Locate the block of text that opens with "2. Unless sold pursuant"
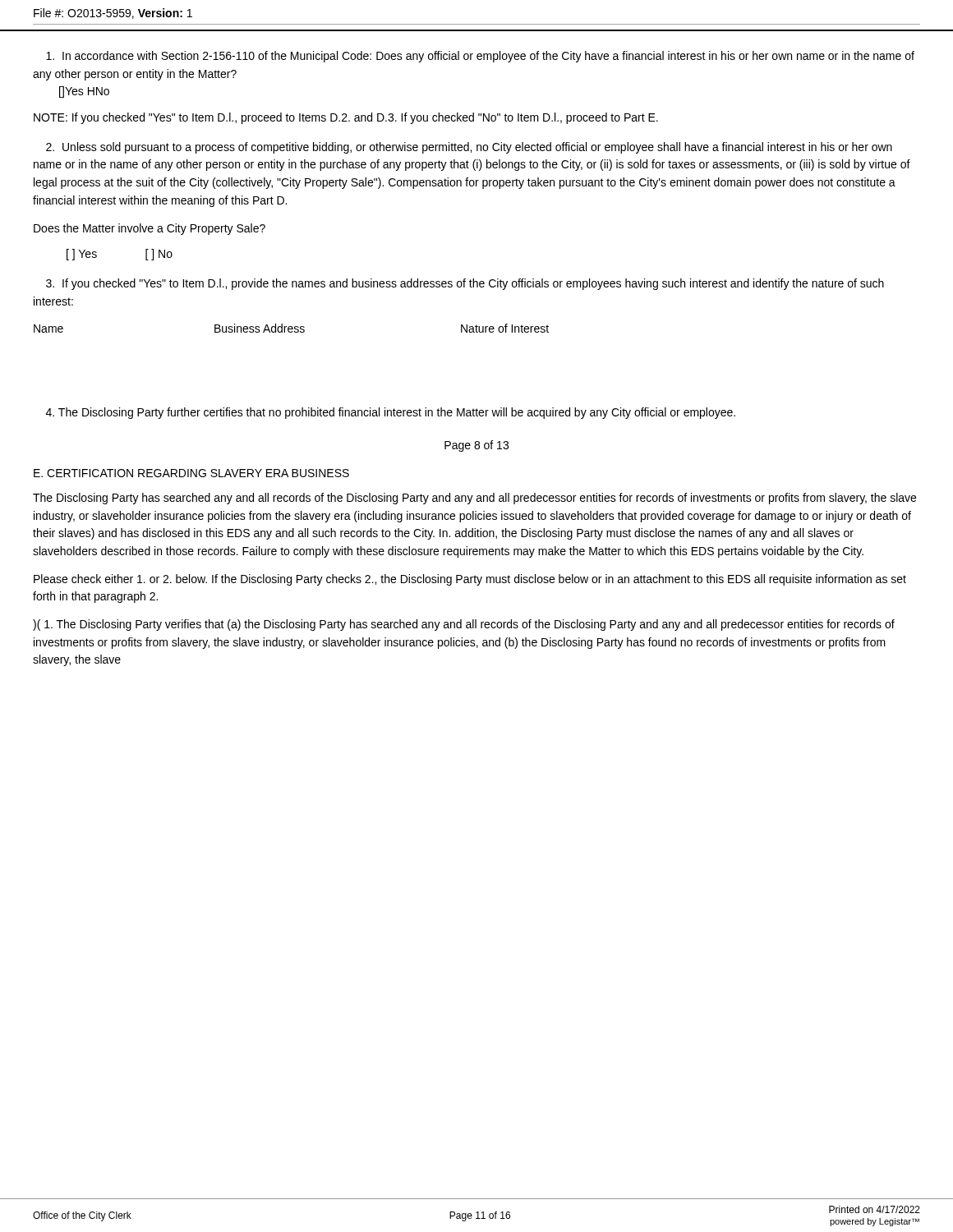This screenshot has height=1232, width=953. pos(471,174)
